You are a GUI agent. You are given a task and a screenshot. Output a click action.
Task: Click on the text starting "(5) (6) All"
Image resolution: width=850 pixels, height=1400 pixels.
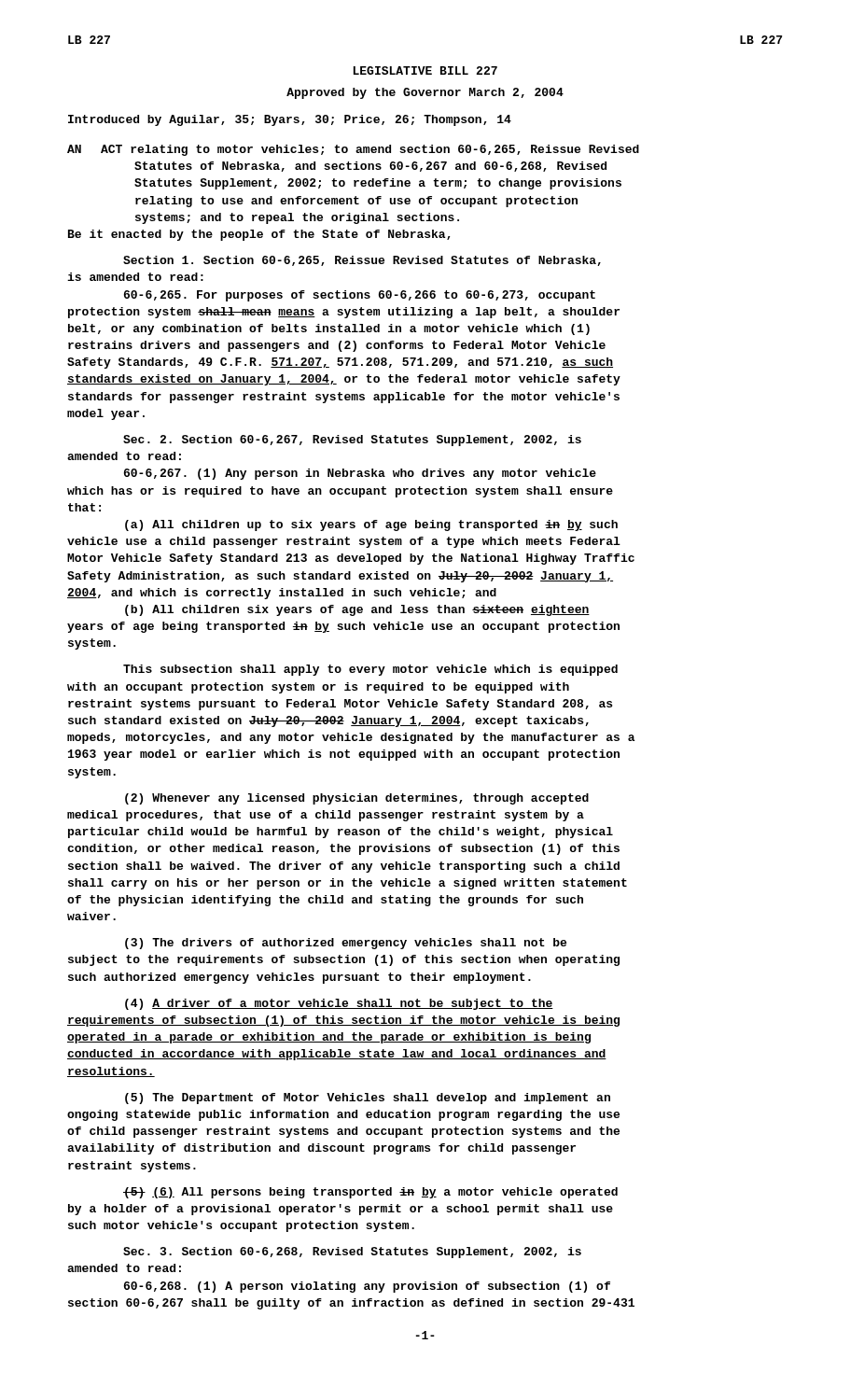(425, 1210)
